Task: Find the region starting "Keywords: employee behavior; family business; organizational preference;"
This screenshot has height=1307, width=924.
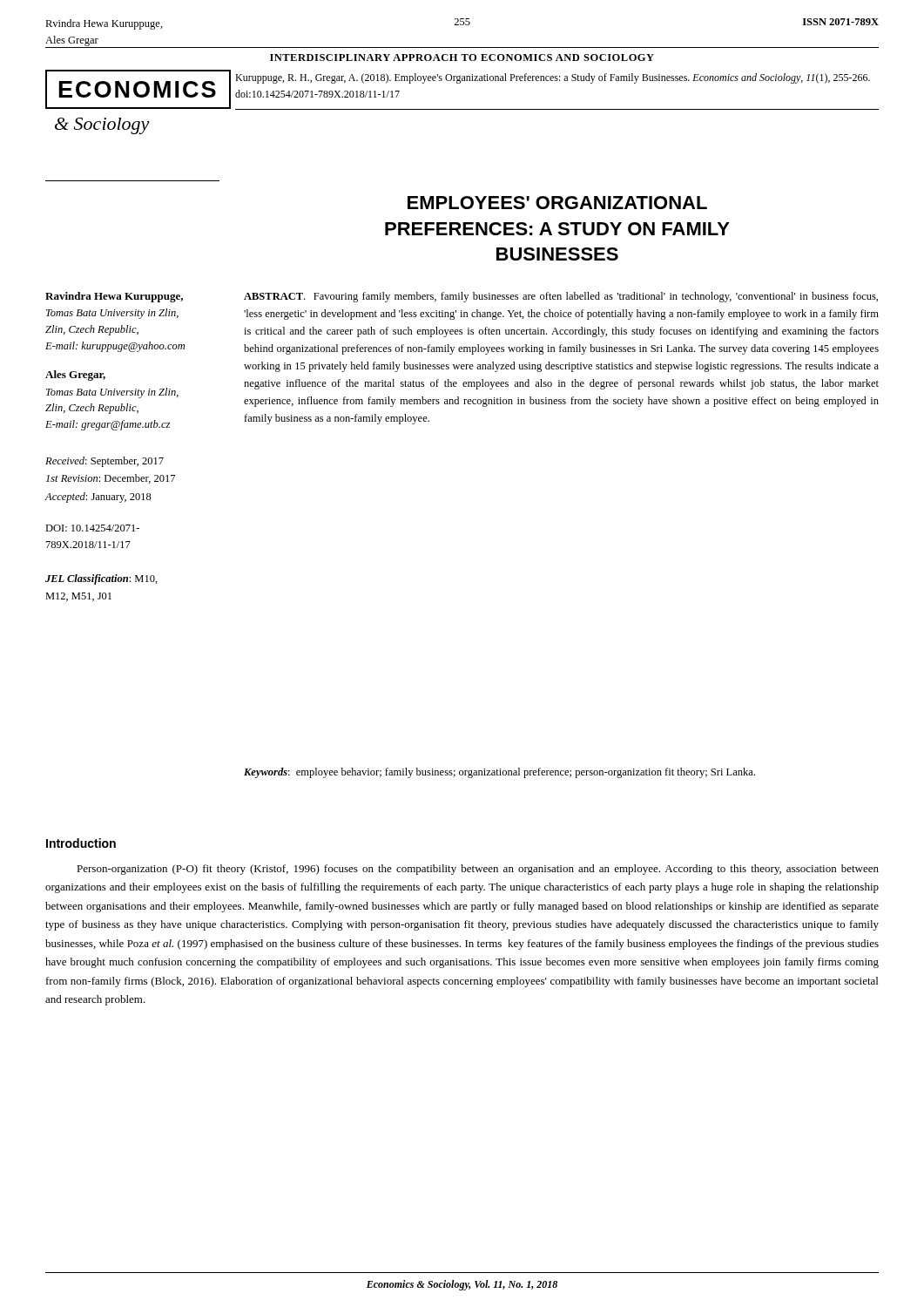Action: click(500, 772)
